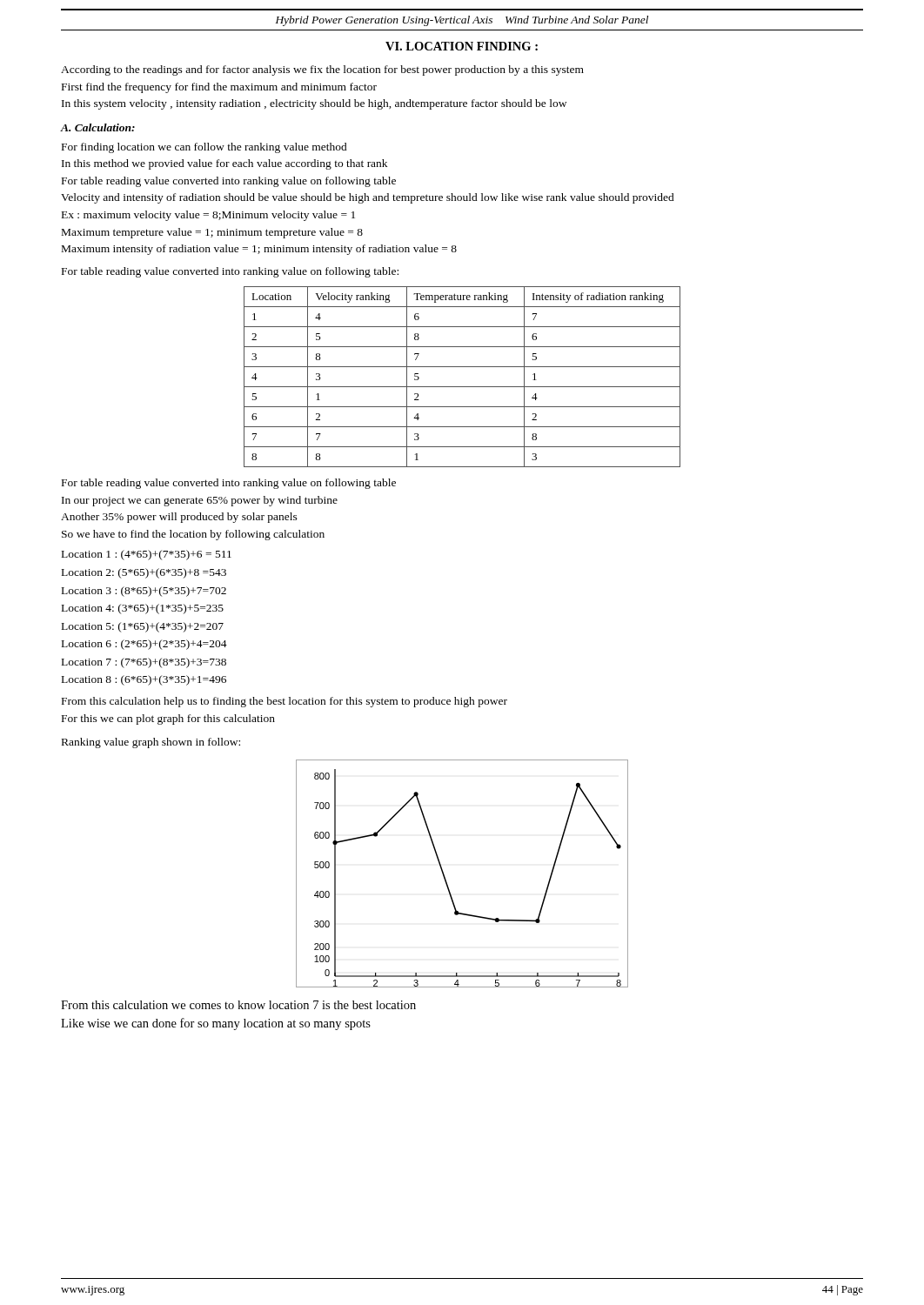Screen dimensions: 1305x924
Task: Select the line chart
Action: point(462,873)
